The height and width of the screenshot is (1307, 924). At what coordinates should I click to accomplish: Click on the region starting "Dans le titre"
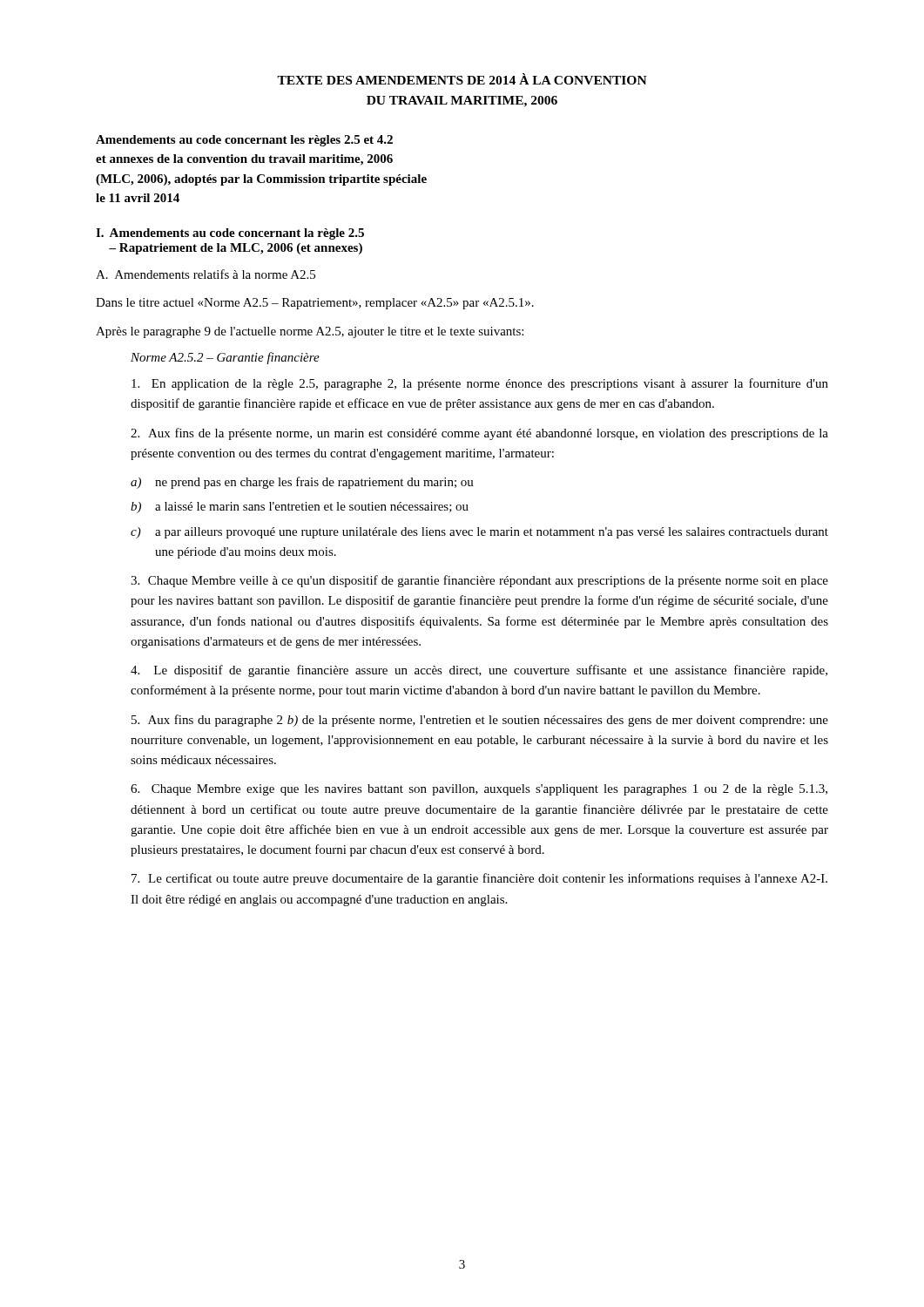(462, 303)
